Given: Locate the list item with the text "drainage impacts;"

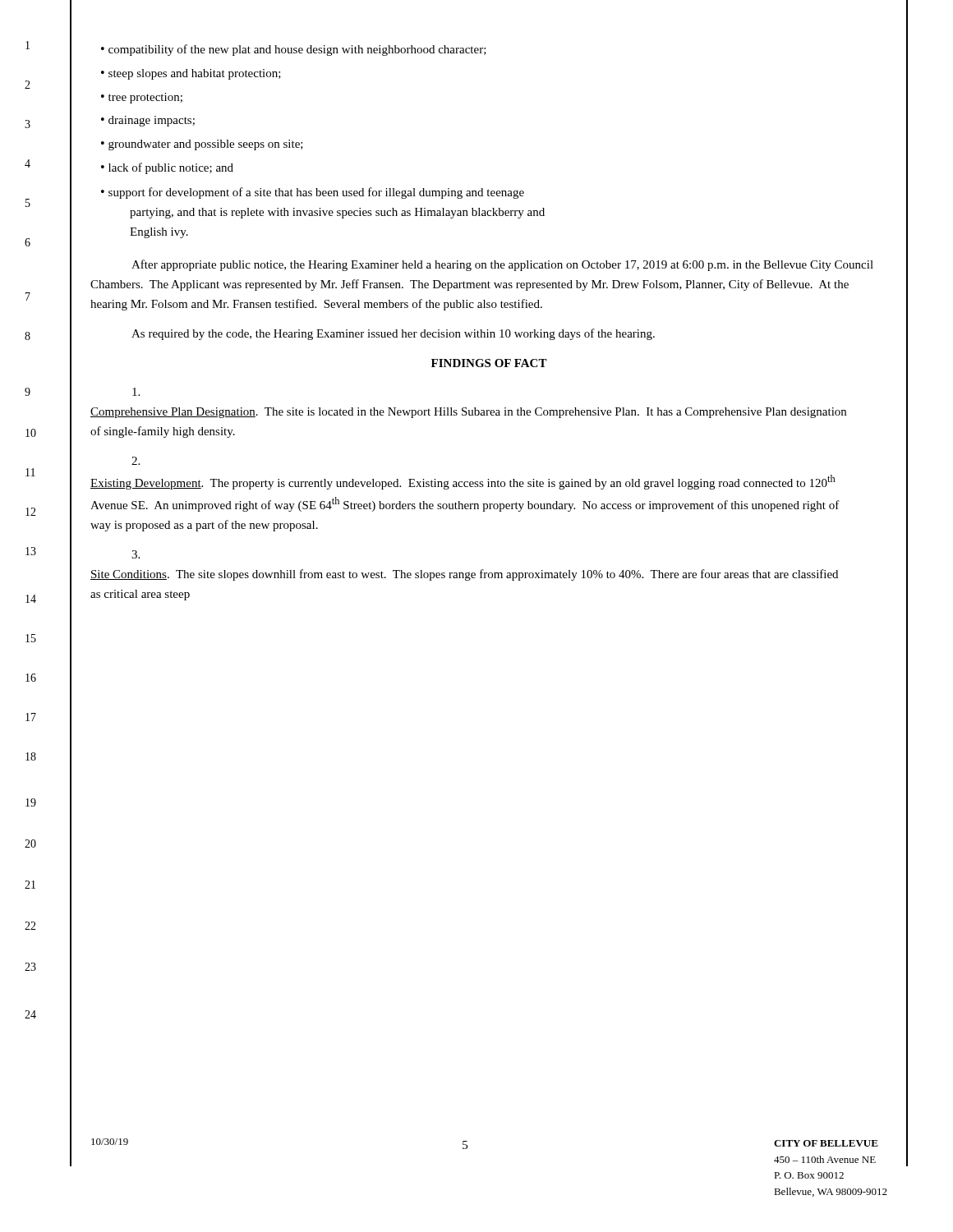Looking at the screenshot, I should coord(152,120).
